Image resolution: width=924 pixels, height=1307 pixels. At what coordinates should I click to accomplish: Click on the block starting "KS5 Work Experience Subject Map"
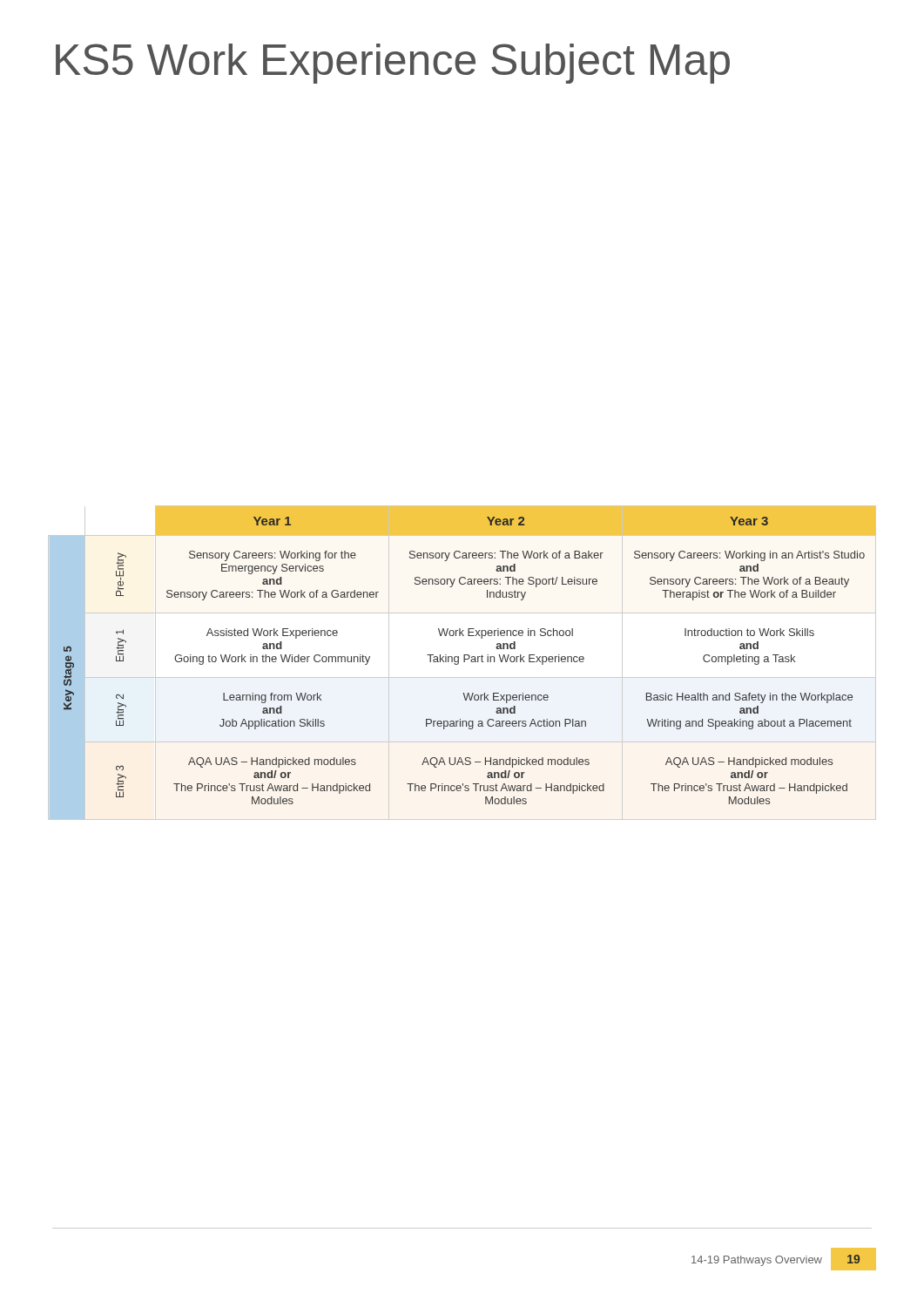coord(462,60)
